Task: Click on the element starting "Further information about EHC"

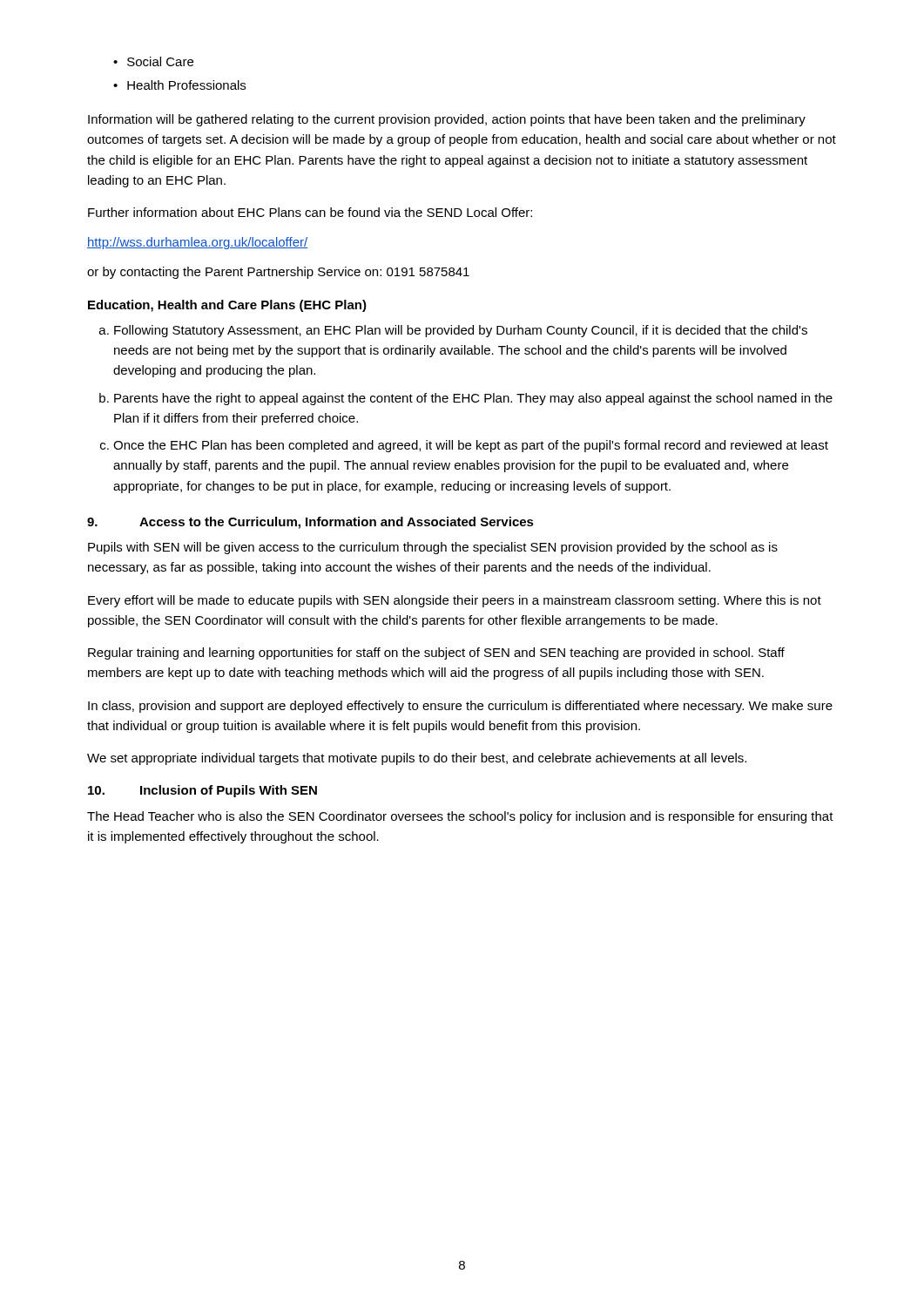Action: coord(462,212)
